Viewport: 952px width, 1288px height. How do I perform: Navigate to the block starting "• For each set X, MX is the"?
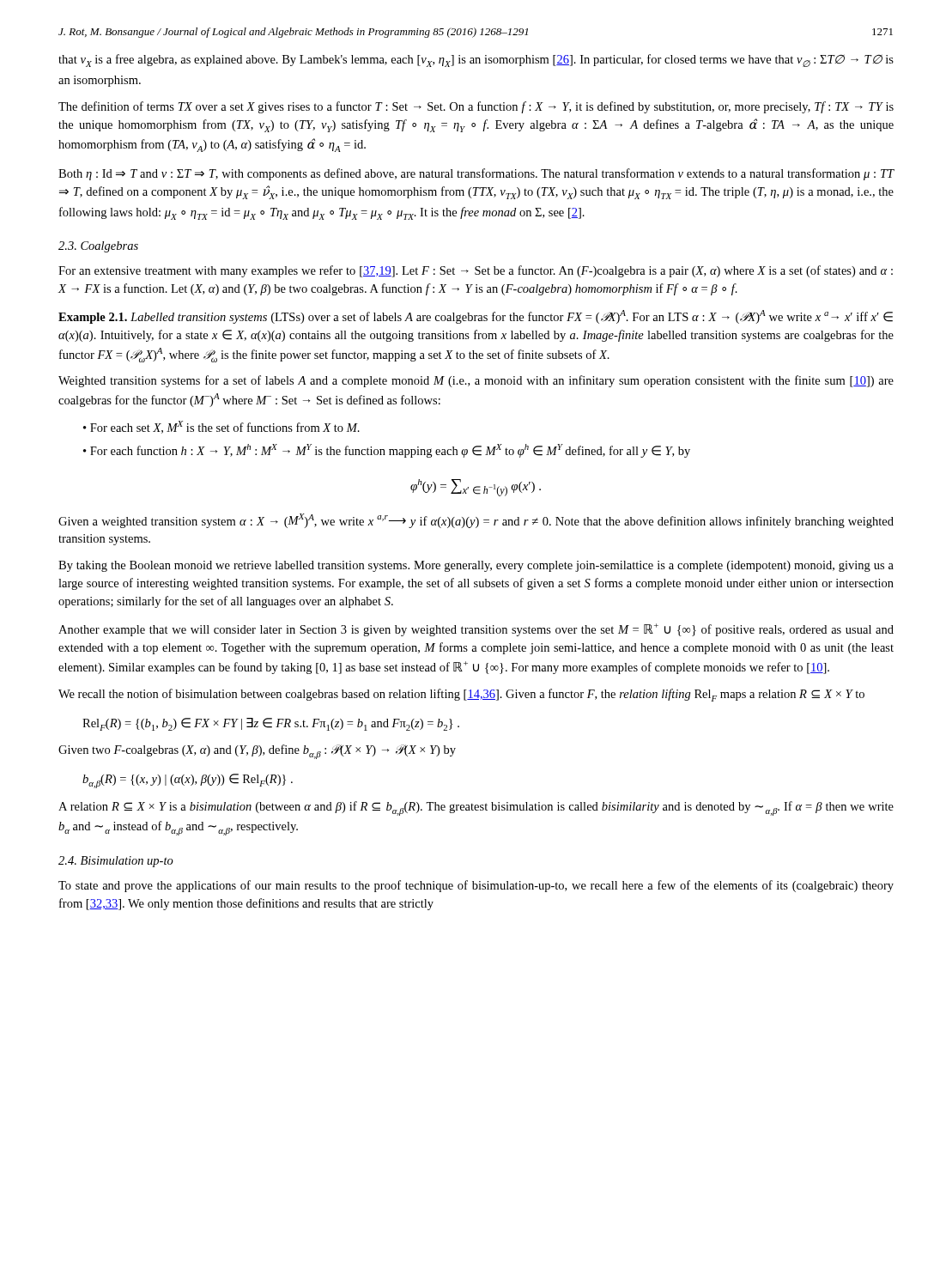[221, 427]
